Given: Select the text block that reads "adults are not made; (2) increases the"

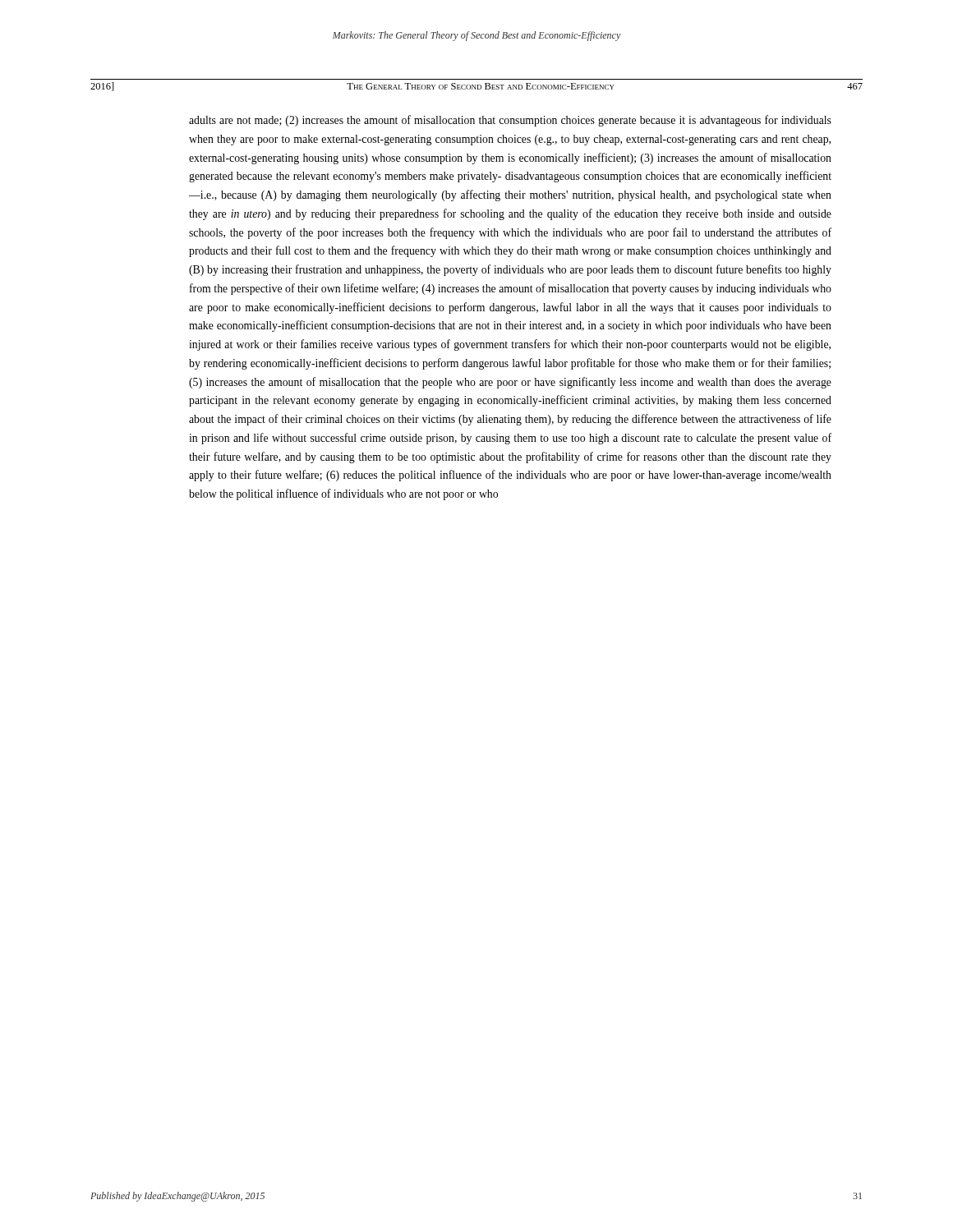Looking at the screenshot, I should [x=510, y=308].
